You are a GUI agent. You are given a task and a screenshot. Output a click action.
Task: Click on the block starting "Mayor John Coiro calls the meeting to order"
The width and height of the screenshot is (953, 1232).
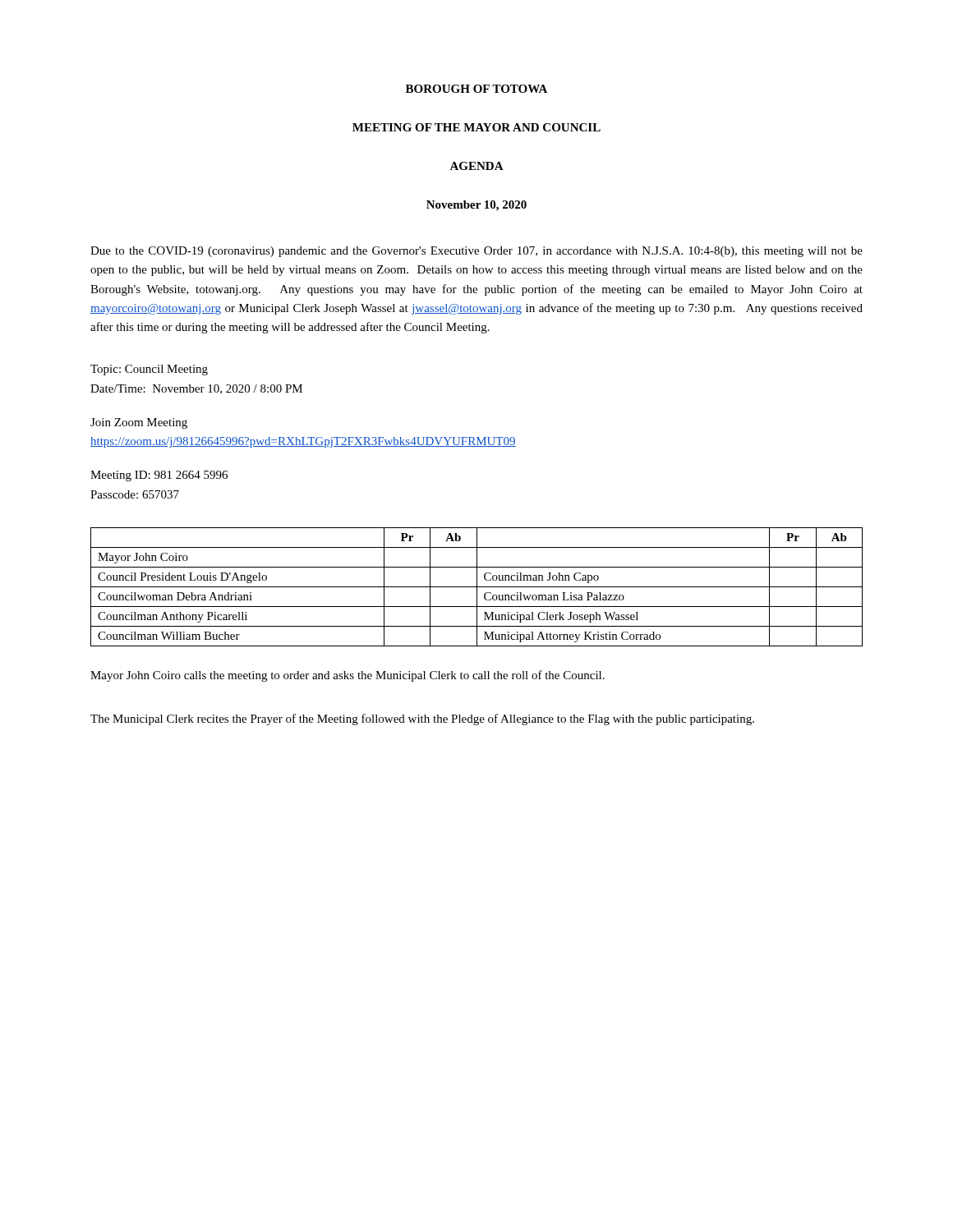coord(348,675)
